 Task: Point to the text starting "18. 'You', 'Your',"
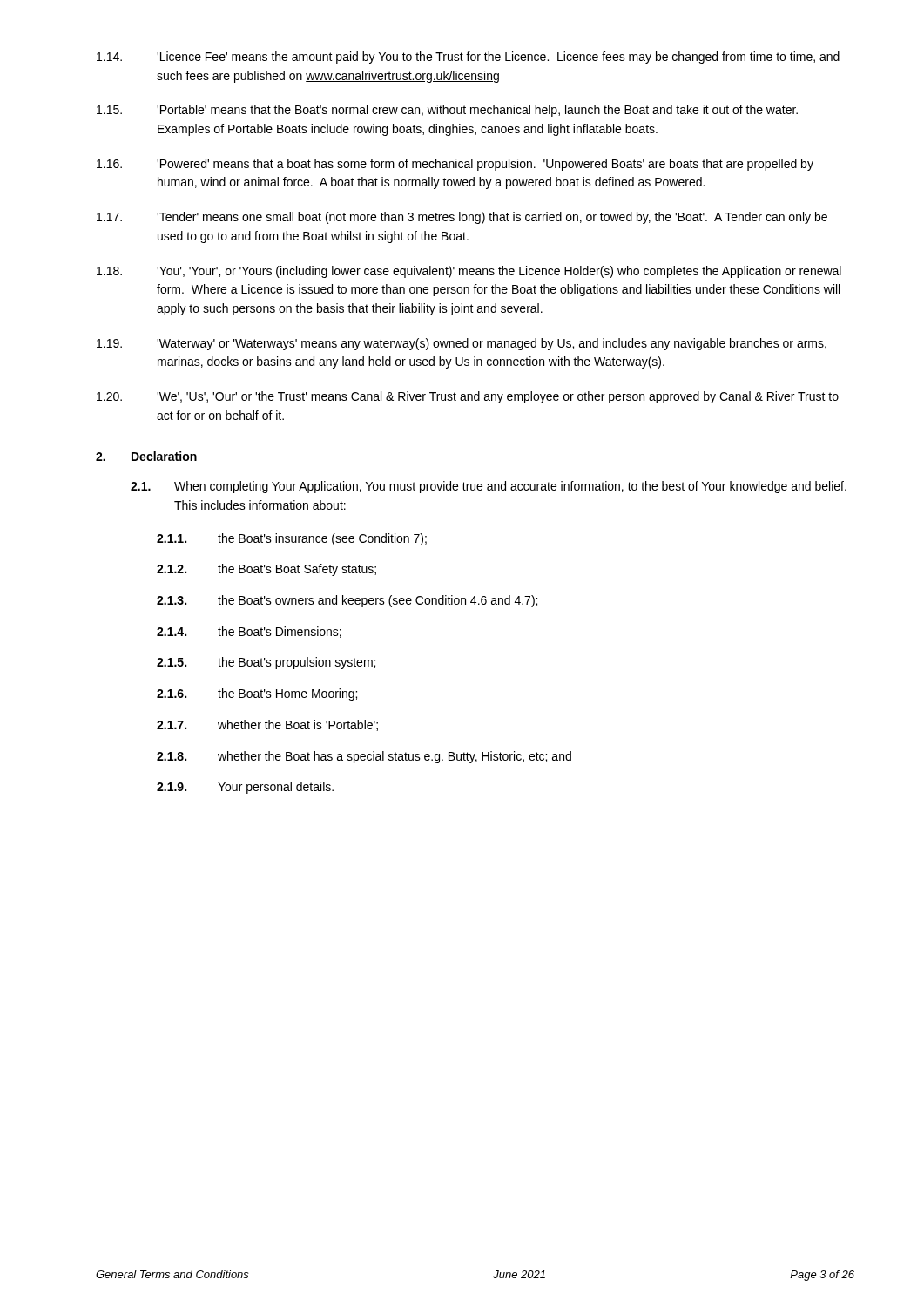(475, 290)
